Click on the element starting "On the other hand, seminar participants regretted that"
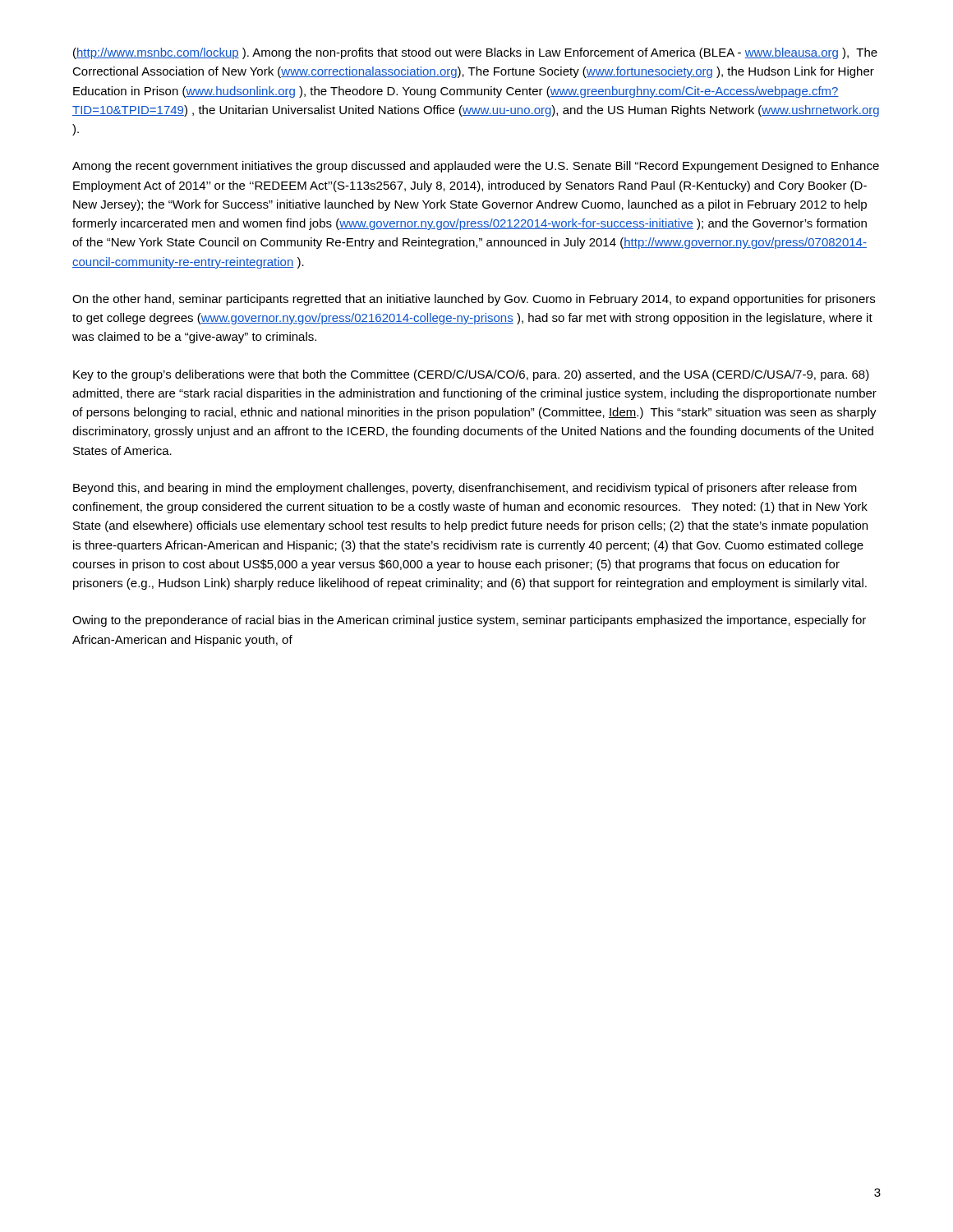 pyautogui.click(x=474, y=317)
